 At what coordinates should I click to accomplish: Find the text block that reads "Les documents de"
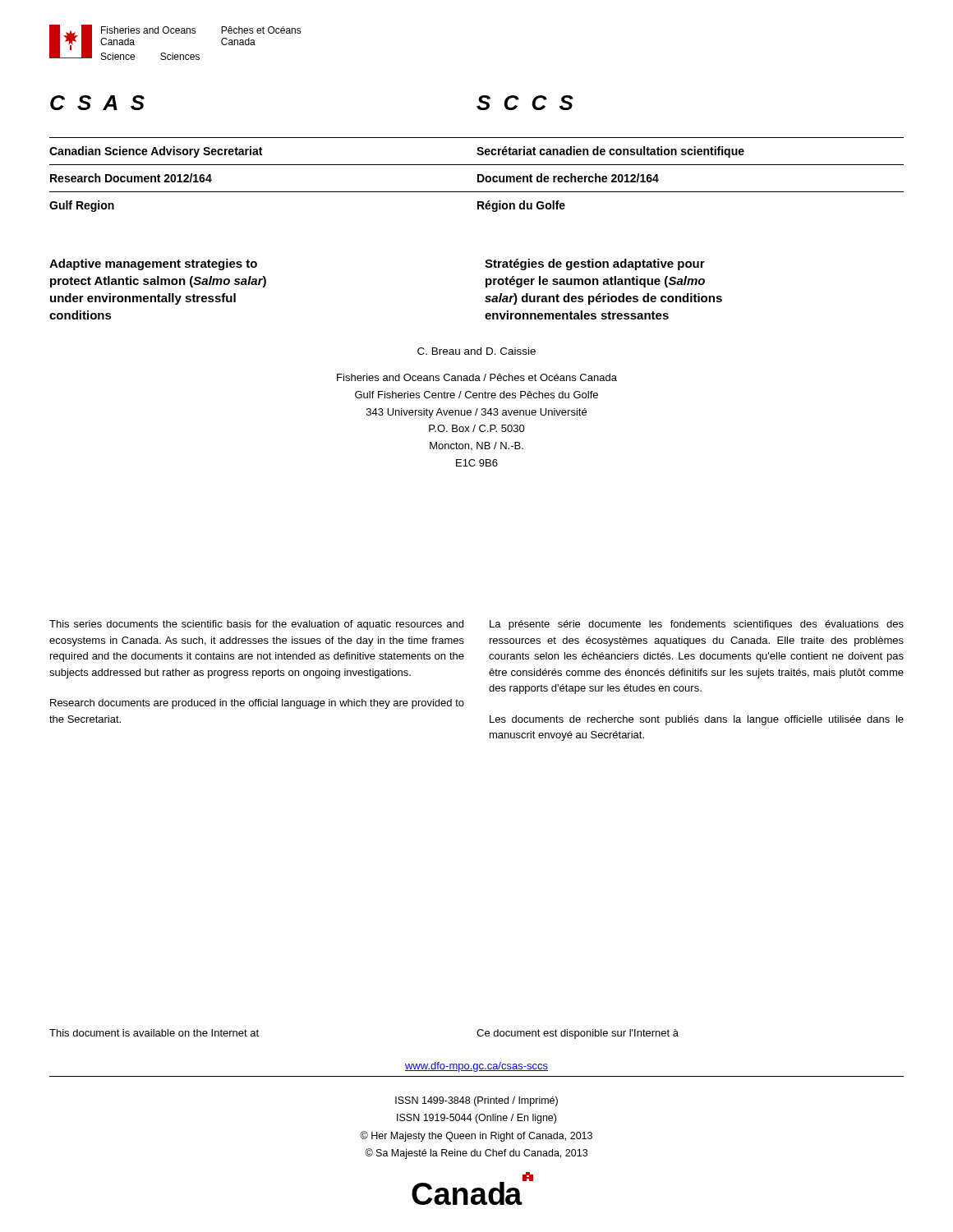[x=696, y=727]
